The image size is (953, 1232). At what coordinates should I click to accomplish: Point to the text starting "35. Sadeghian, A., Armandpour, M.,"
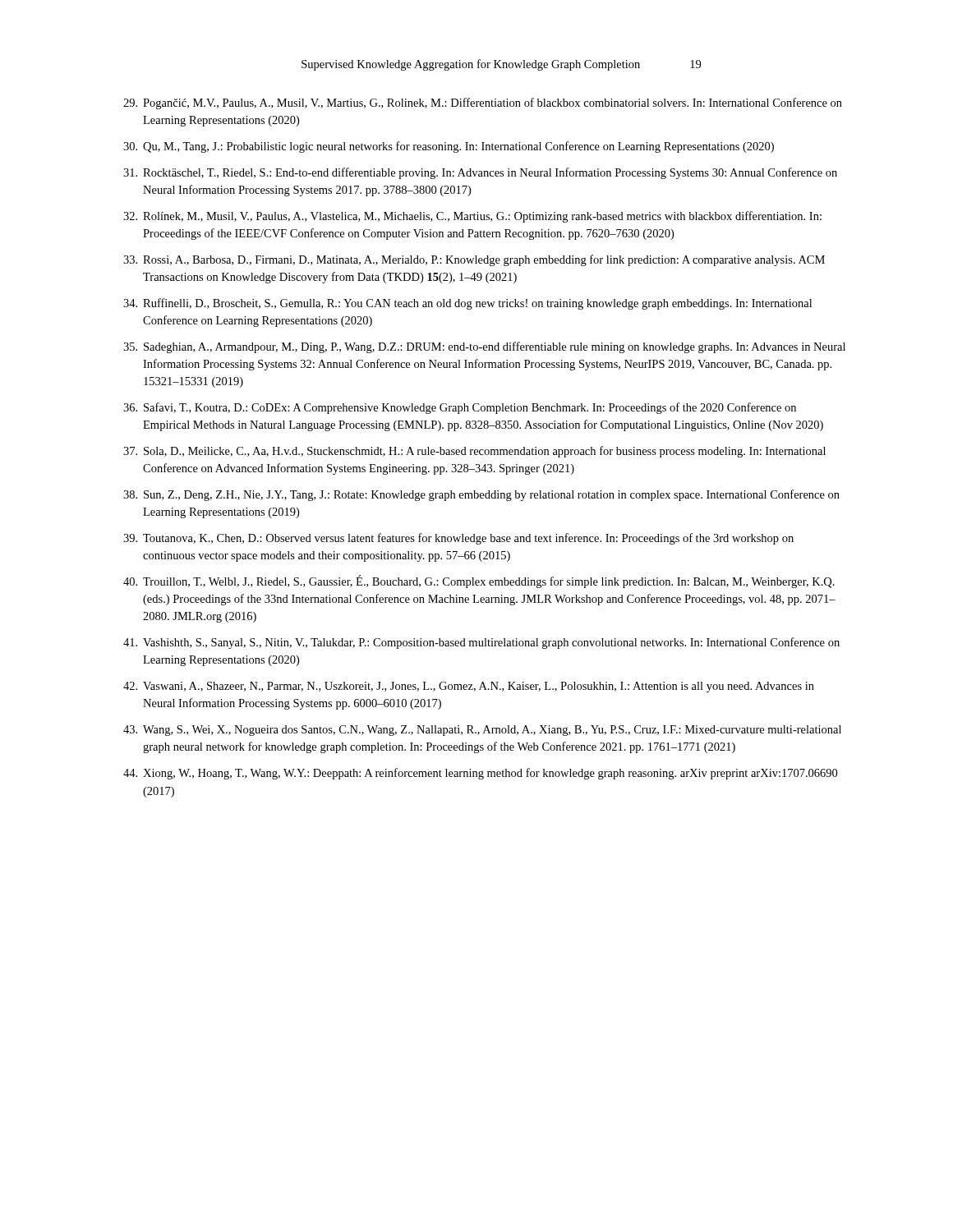pyautogui.click(x=476, y=364)
